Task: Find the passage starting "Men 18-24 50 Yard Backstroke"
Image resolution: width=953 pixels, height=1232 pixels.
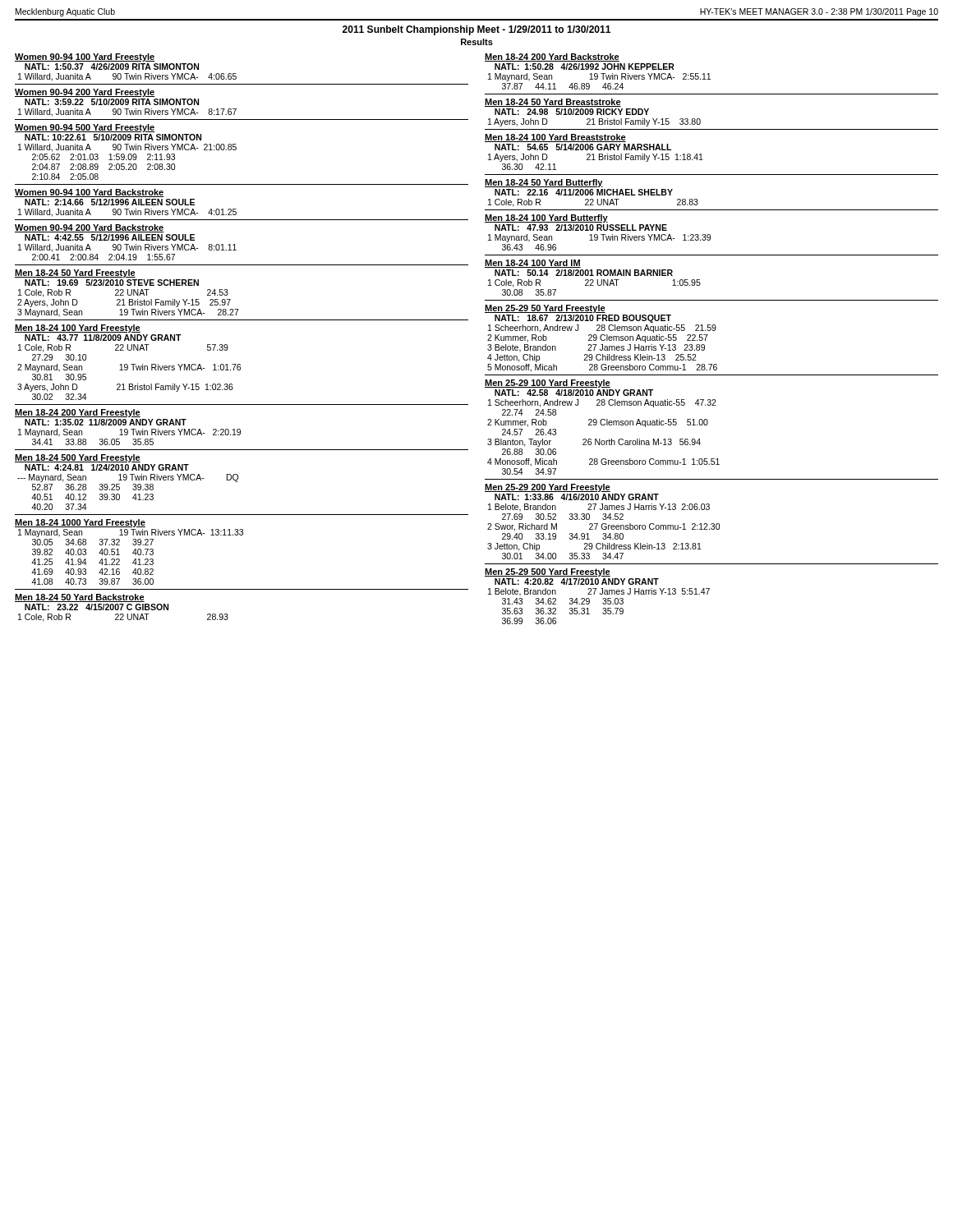Action: pos(79,597)
